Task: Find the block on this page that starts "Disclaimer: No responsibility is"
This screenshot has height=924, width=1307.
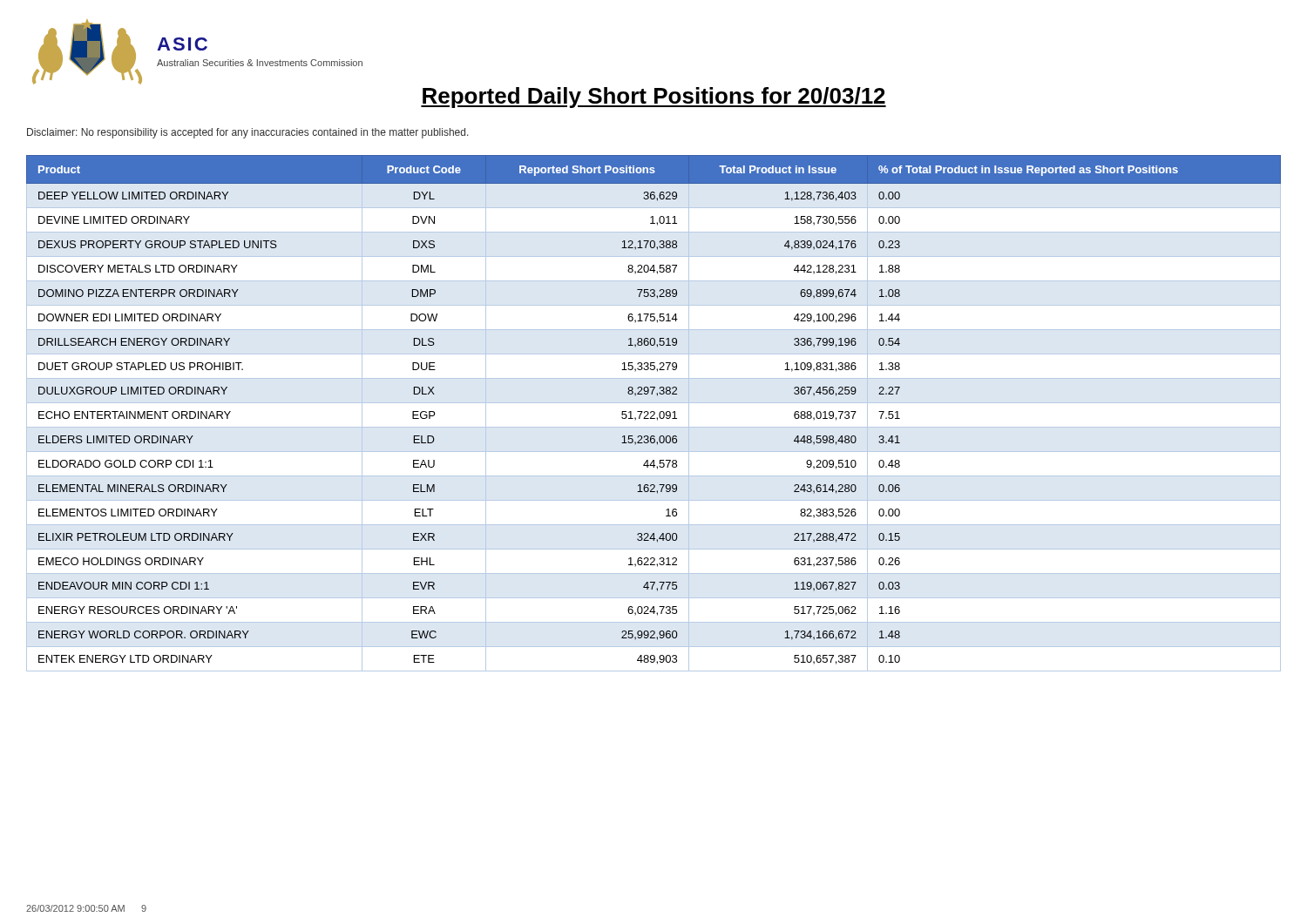Action: tap(248, 132)
